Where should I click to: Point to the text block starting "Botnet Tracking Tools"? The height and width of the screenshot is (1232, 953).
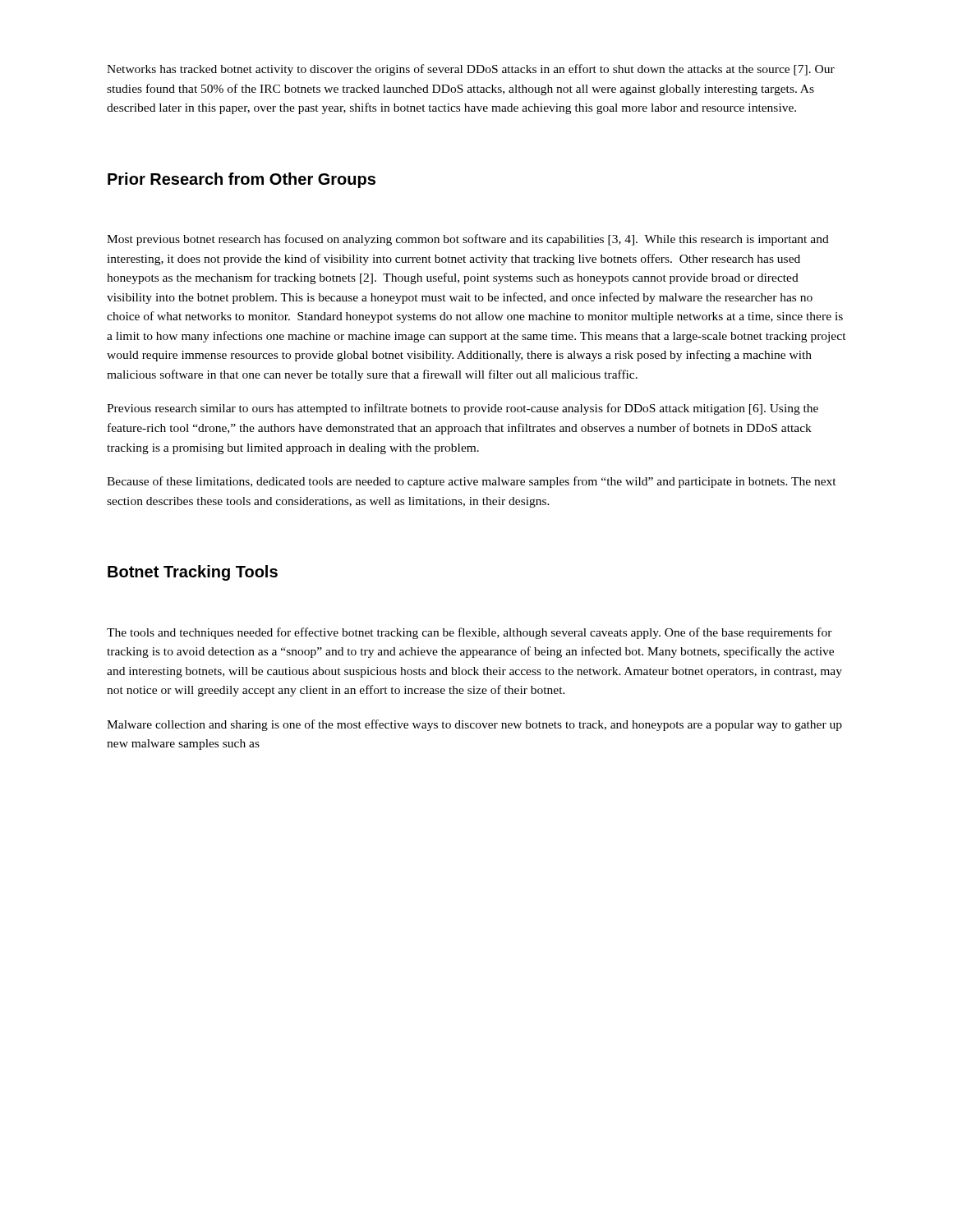(x=193, y=572)
